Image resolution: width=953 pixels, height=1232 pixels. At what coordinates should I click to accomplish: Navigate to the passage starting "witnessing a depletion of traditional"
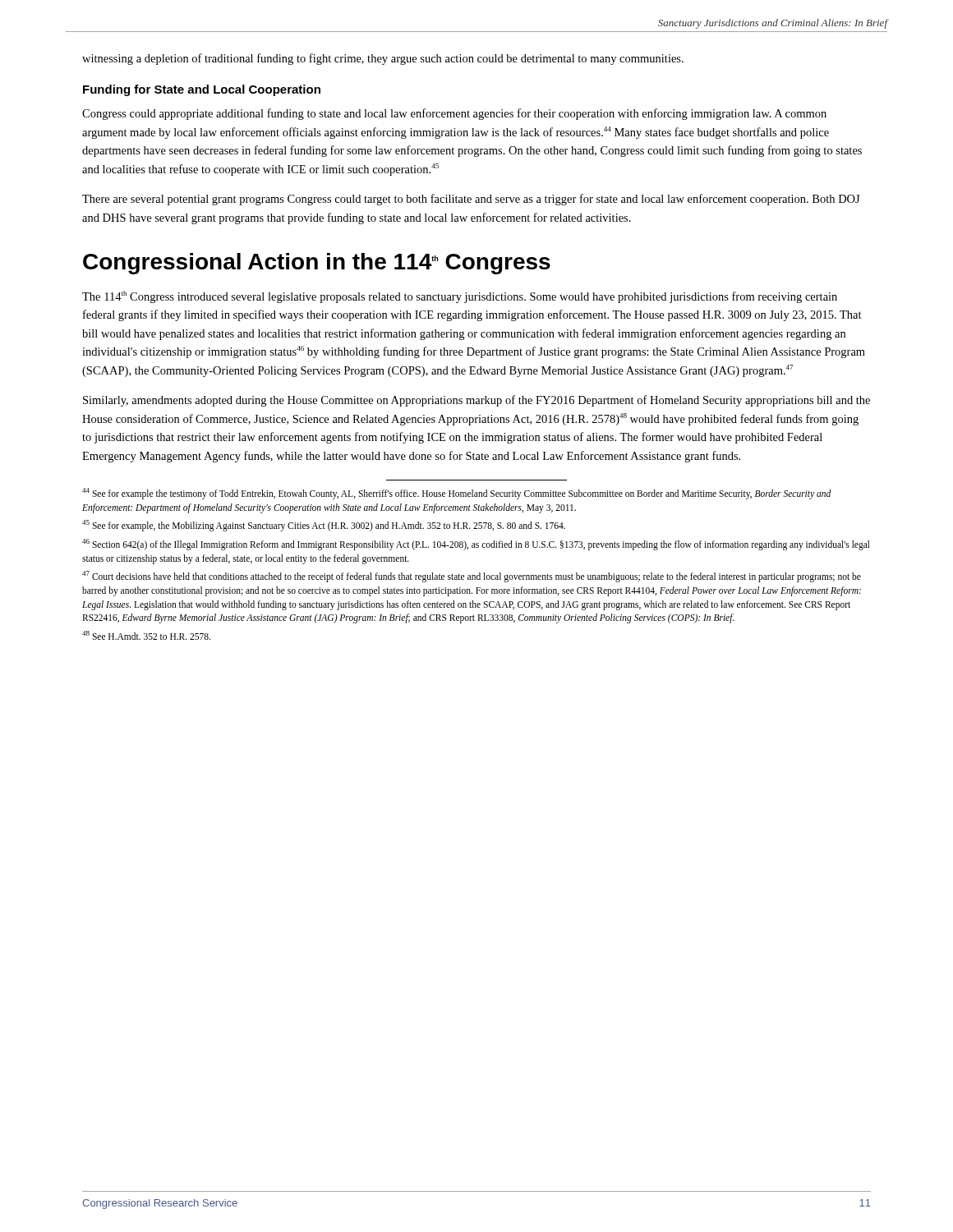[383, 58]
